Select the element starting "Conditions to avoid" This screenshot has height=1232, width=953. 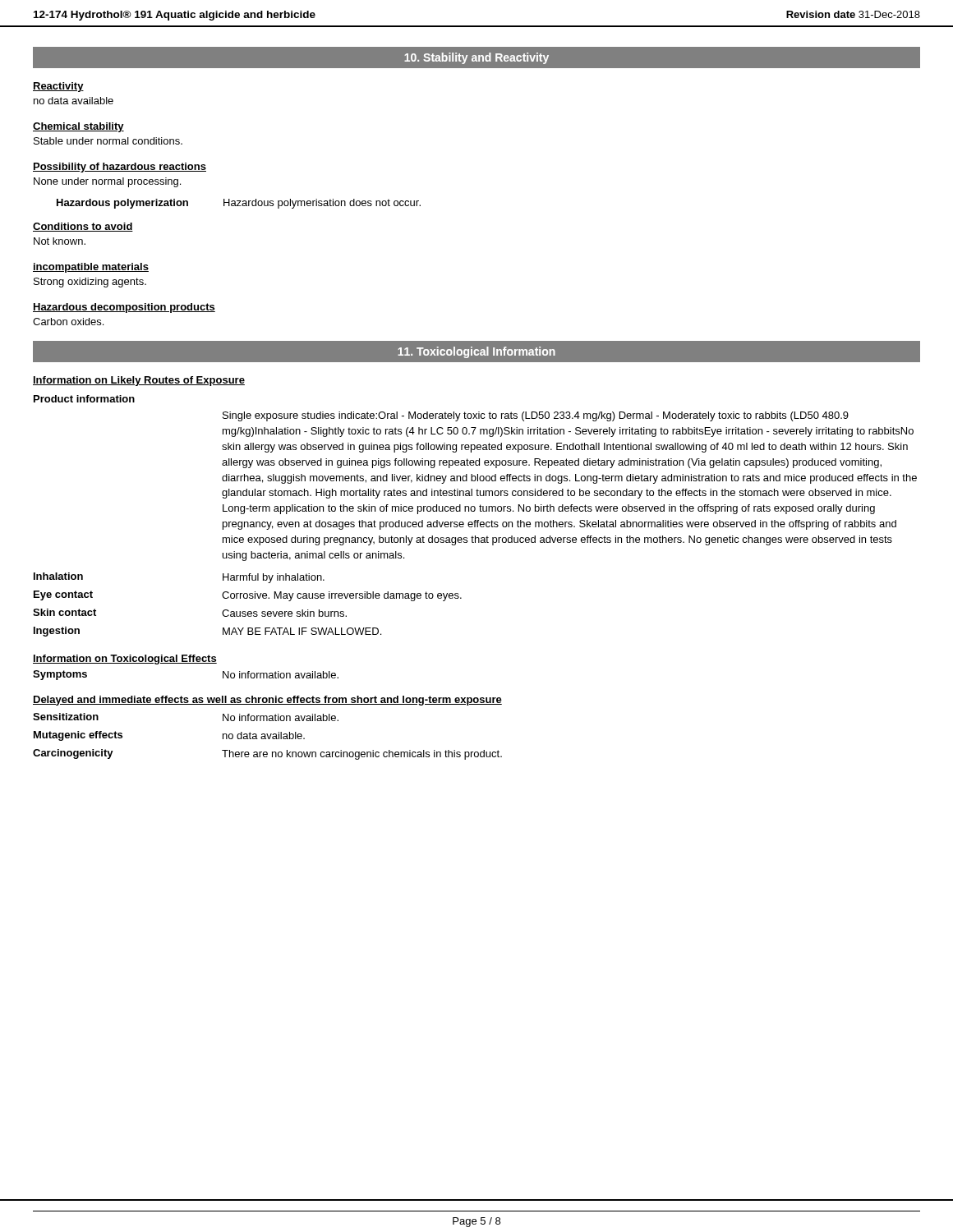tap(83, 227)
